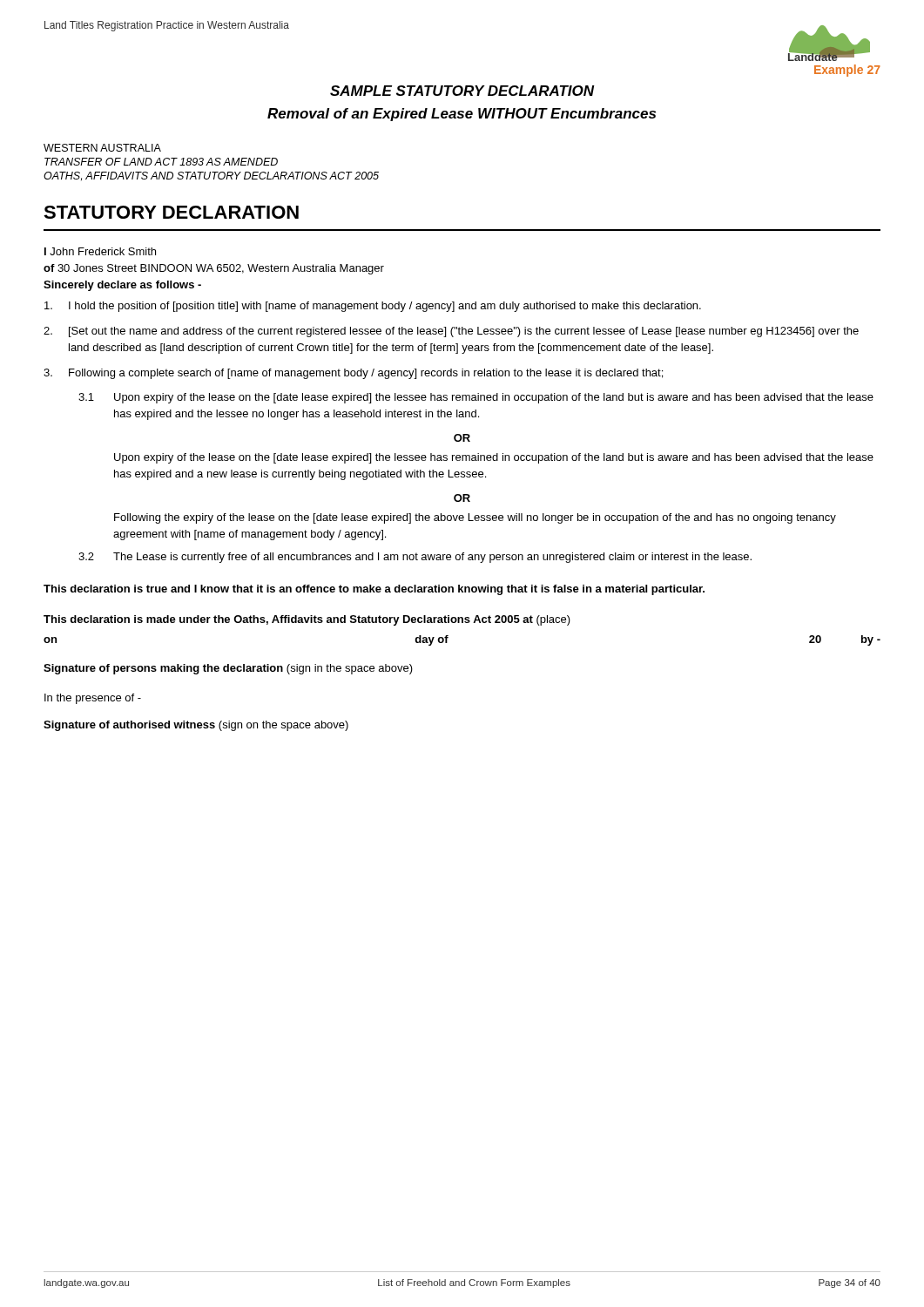Point to the block beginning "3.2 The Lease is currently free of"

(x=479, y=558)
